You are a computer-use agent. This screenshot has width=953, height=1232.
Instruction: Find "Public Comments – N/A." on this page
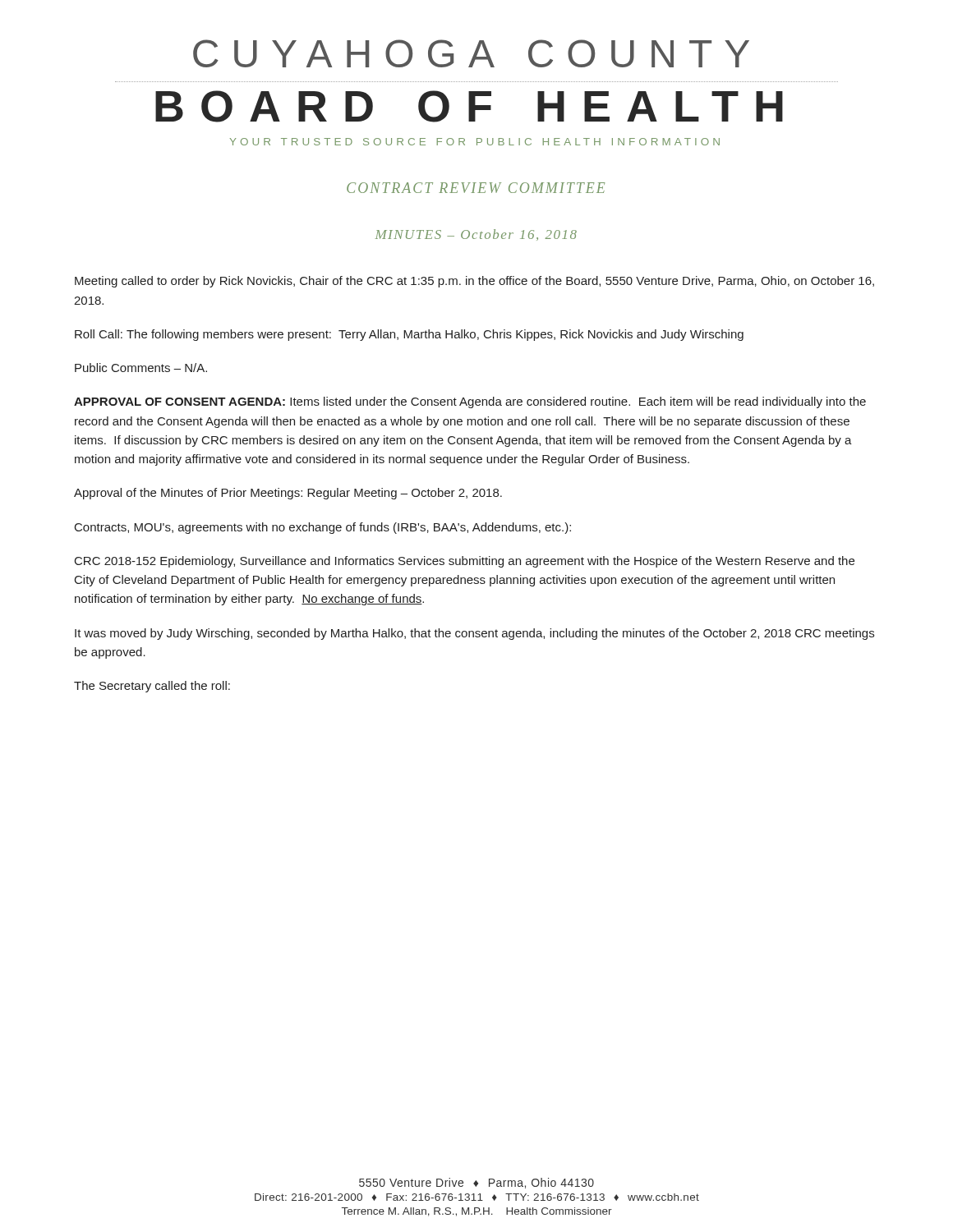pyautogui.click(x=141, y=368)
